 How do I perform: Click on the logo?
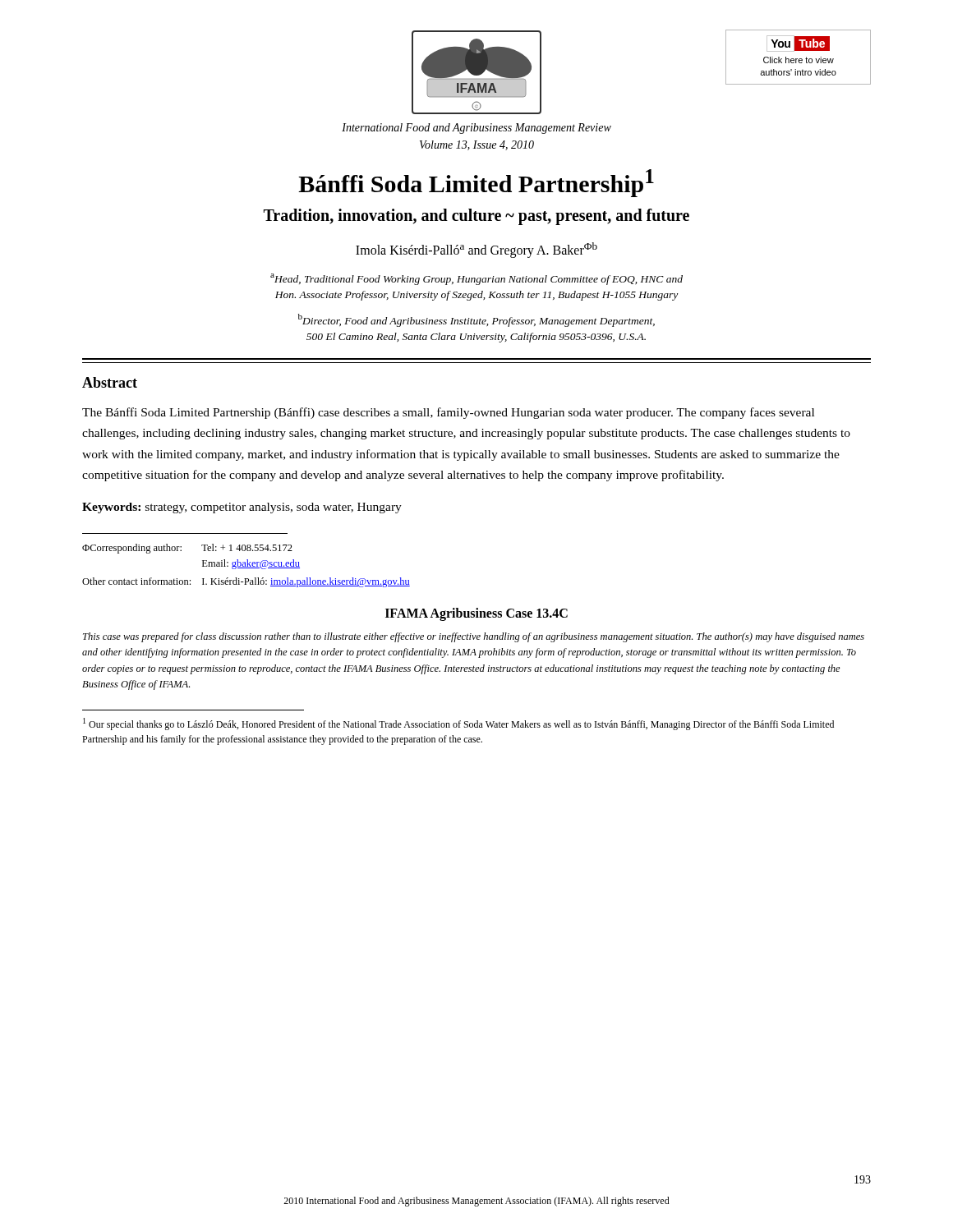click(476, 74)
